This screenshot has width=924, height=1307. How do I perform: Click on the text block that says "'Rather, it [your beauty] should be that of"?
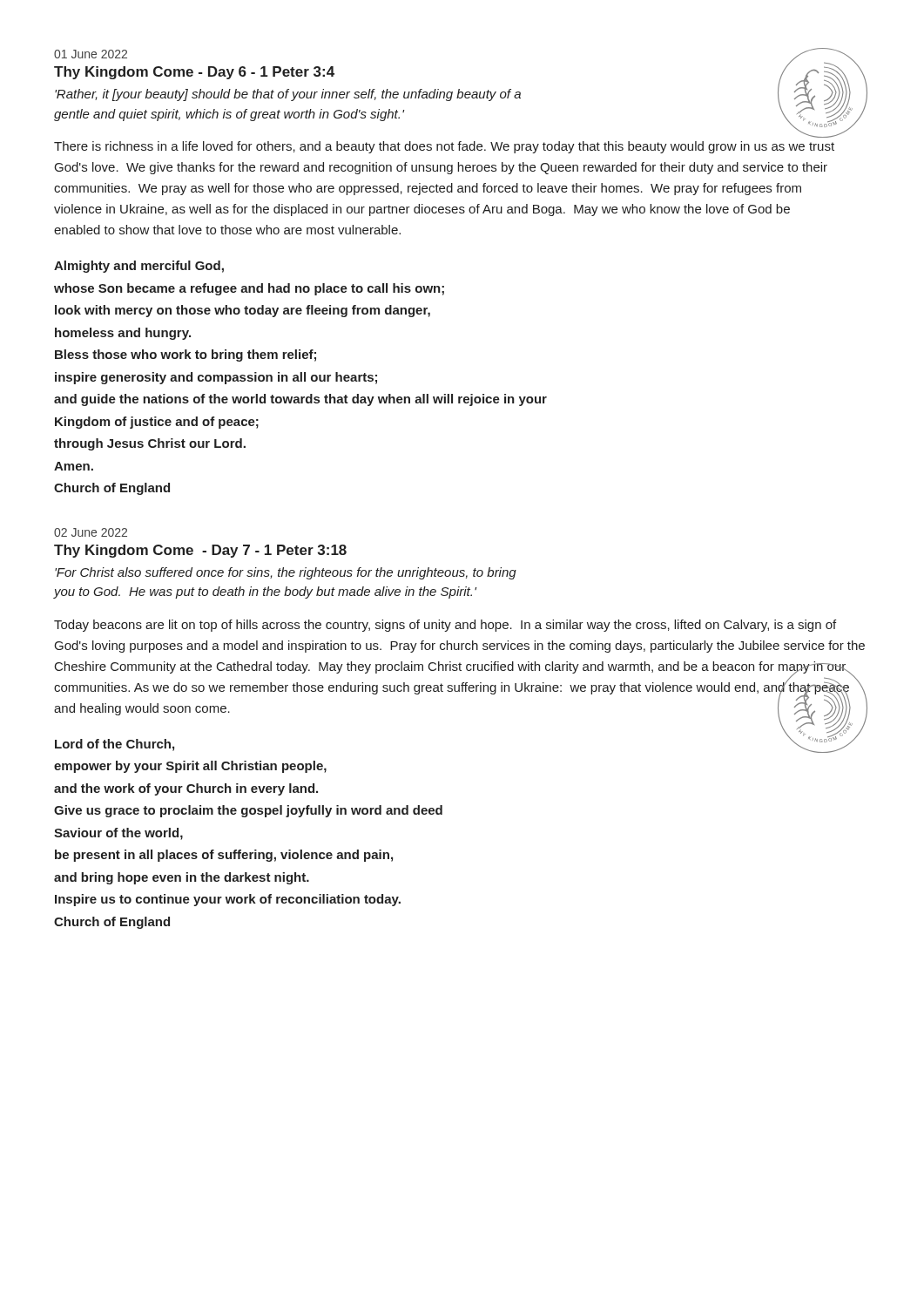coord(288,104)
